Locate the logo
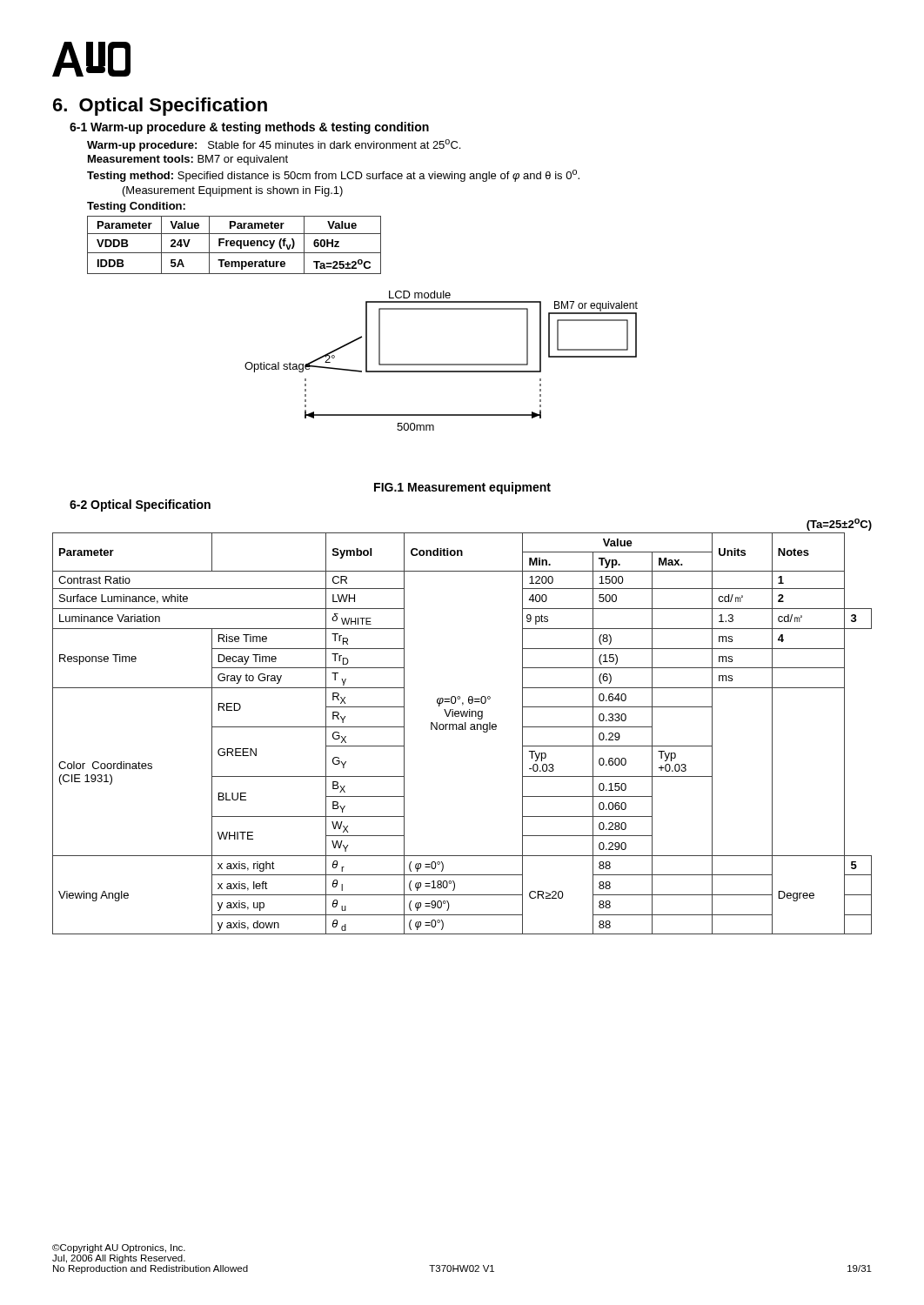 point(462,60)
